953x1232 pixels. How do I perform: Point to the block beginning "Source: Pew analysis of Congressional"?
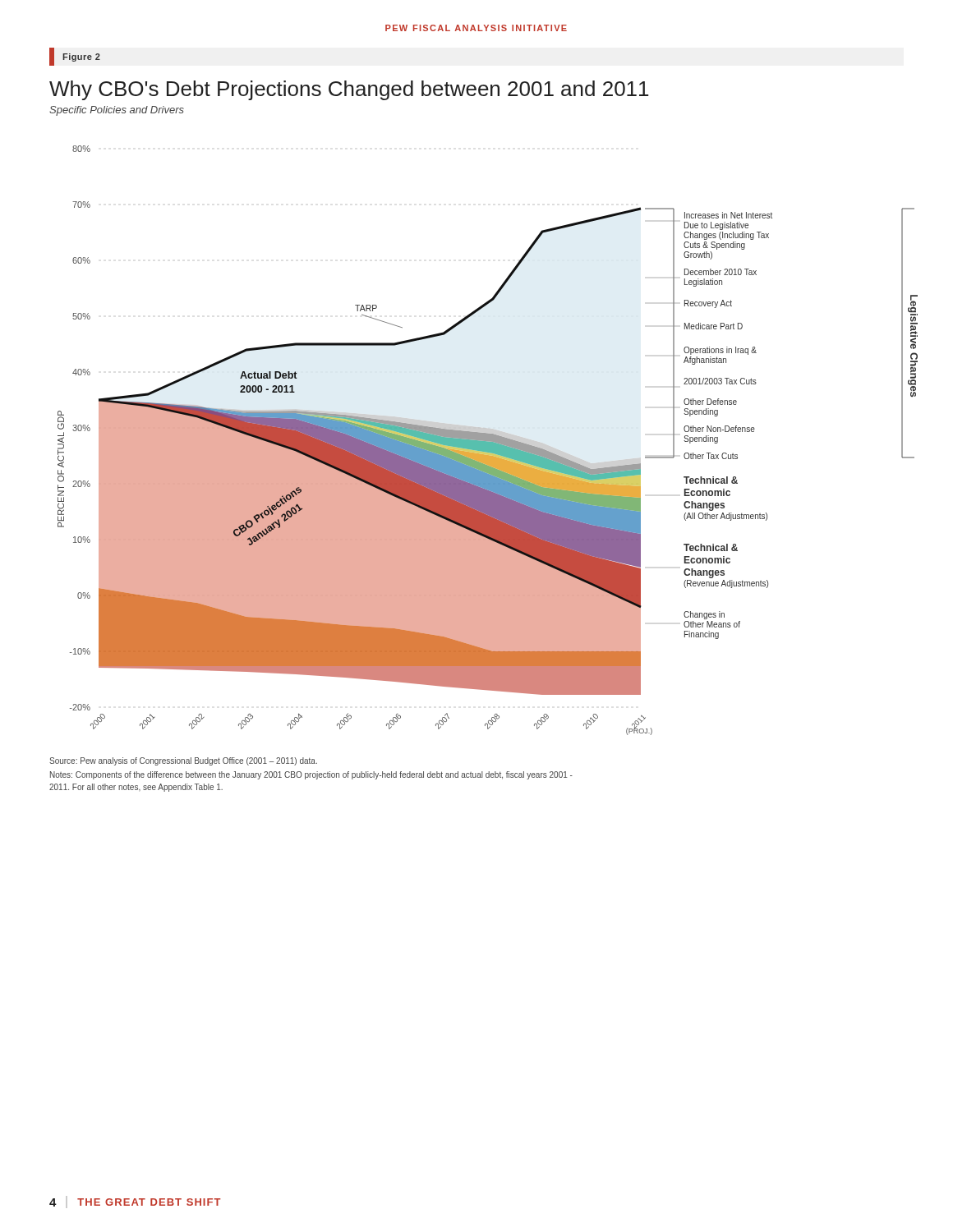[184, 761]
